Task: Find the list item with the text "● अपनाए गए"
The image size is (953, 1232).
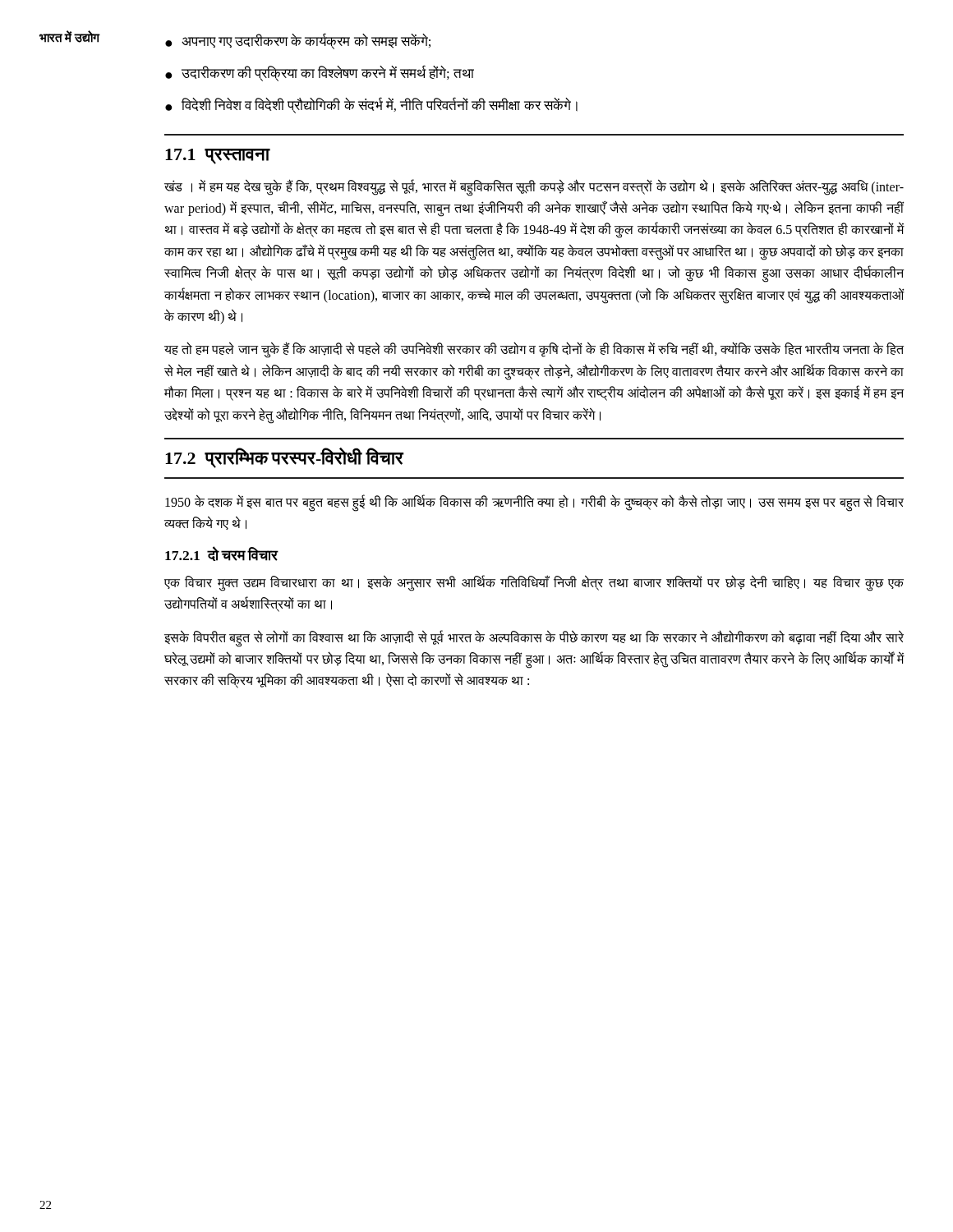Action: 298,43
